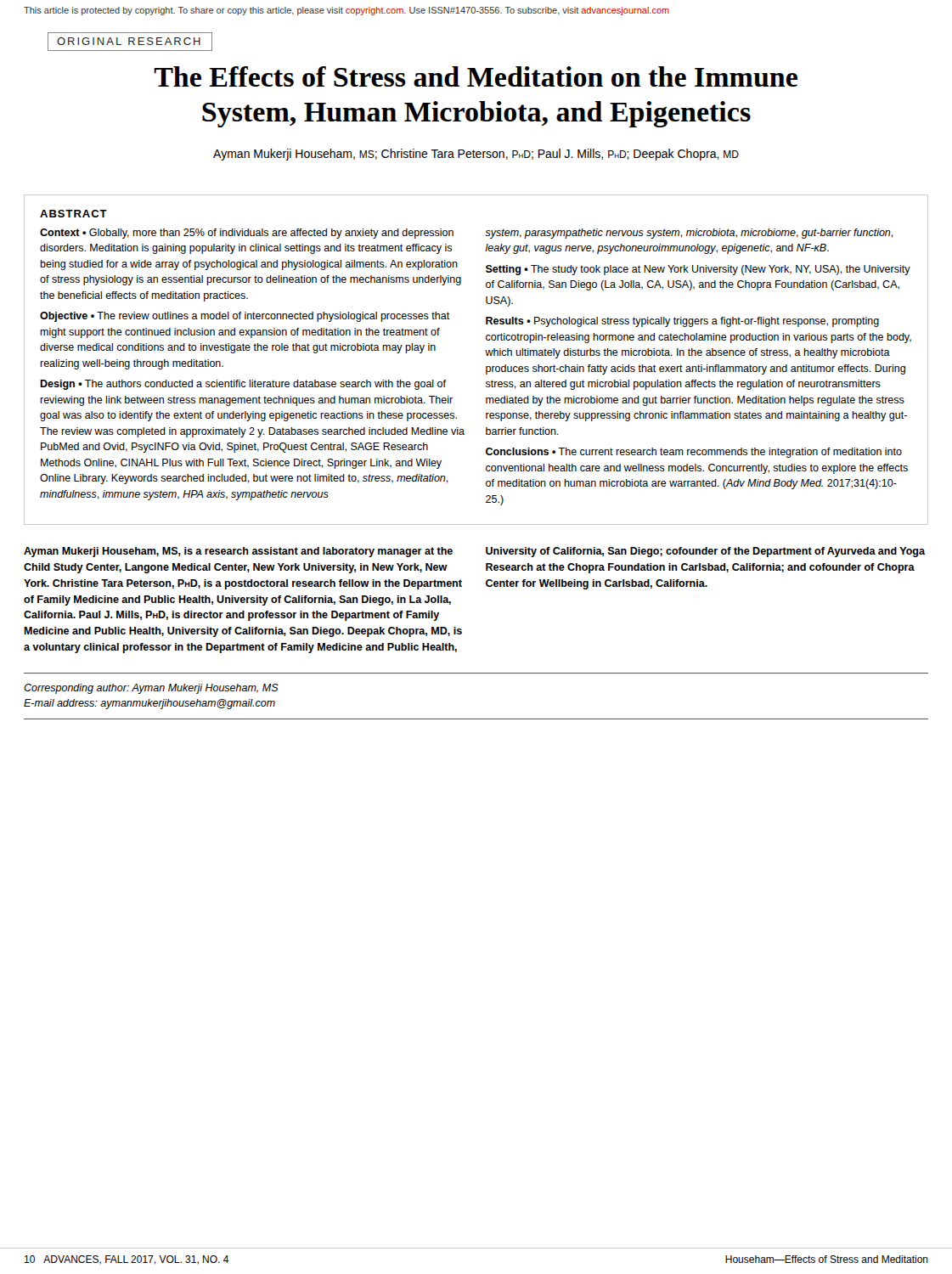Find the block on this page that starts "Corresponding author: Ayman Mukerji Househam,"
Image resolution: width=952 pixels, height=1274 pixels.
[x=151, y=689]
